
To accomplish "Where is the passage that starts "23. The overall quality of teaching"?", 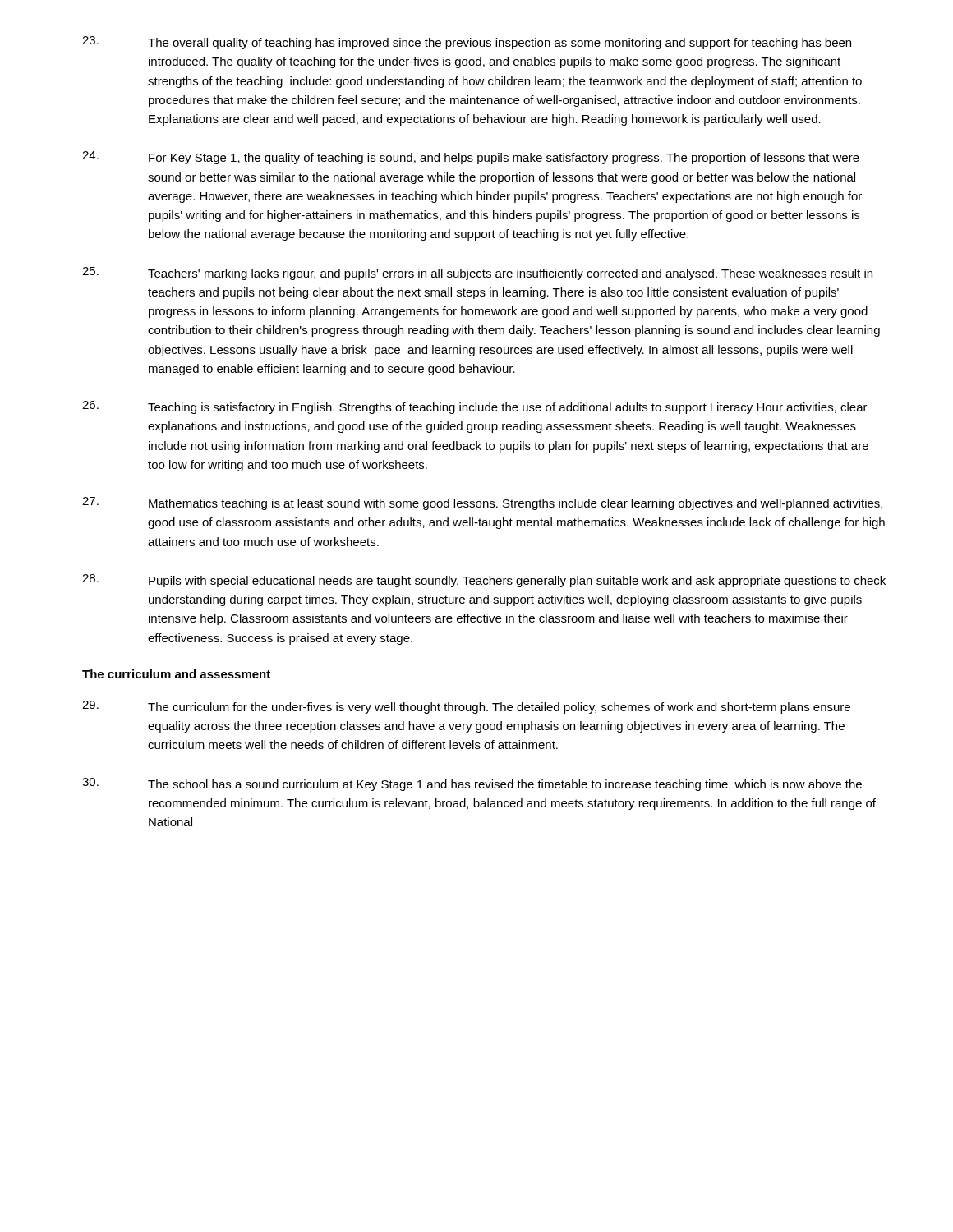I will [485, 81].
